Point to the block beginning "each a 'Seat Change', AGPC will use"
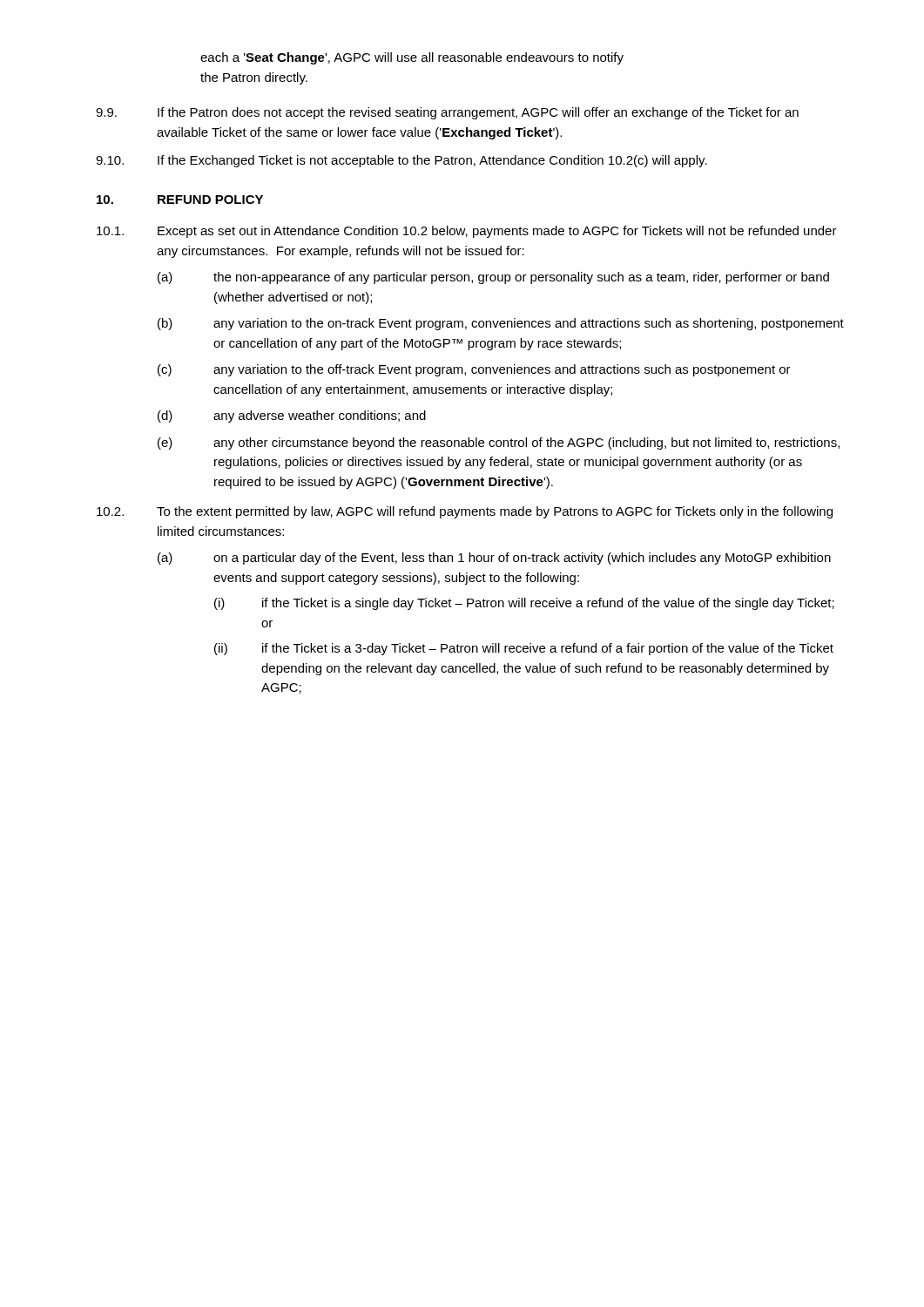 coord(412,67)
